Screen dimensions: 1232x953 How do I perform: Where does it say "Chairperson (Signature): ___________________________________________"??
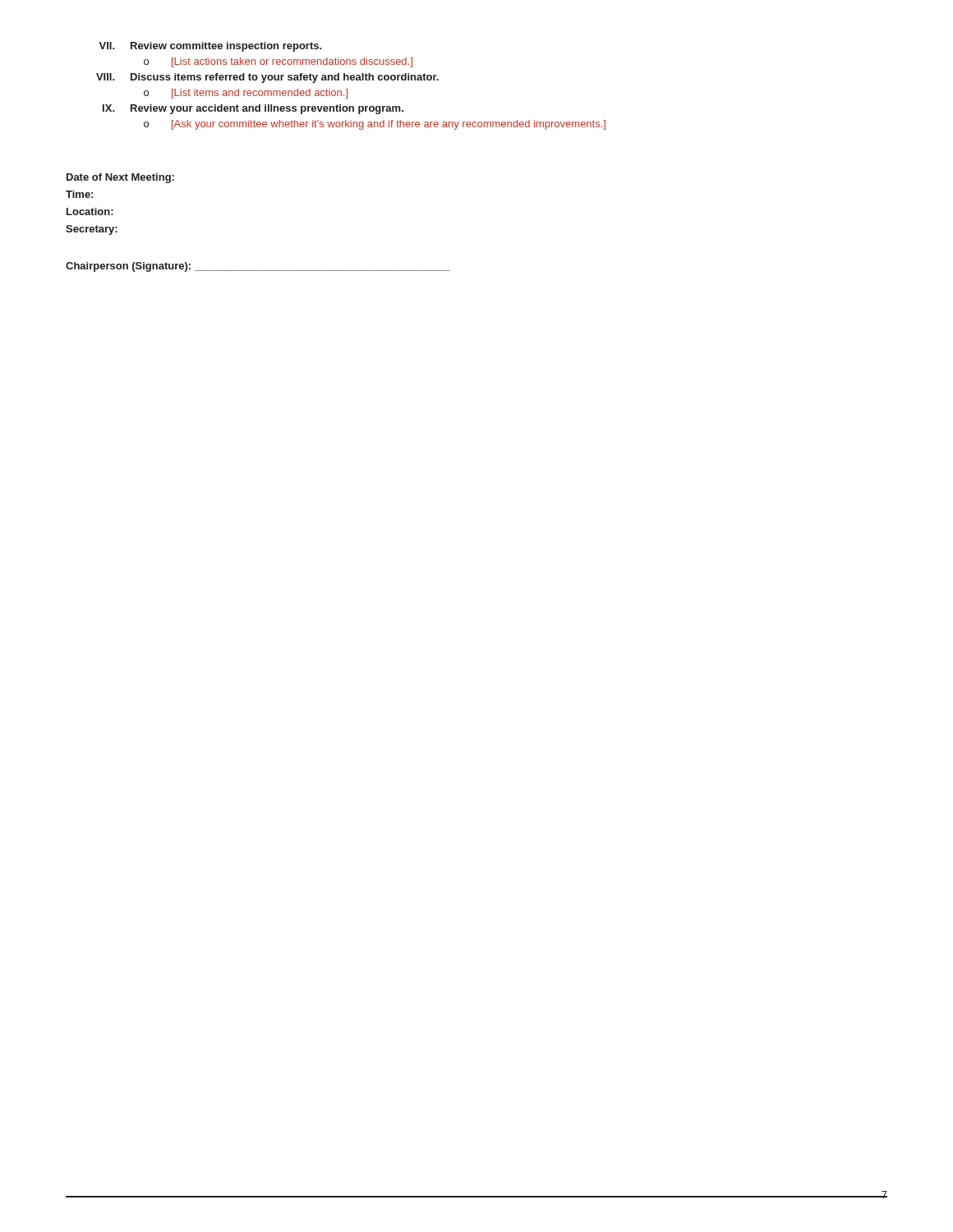click(258, 266)
